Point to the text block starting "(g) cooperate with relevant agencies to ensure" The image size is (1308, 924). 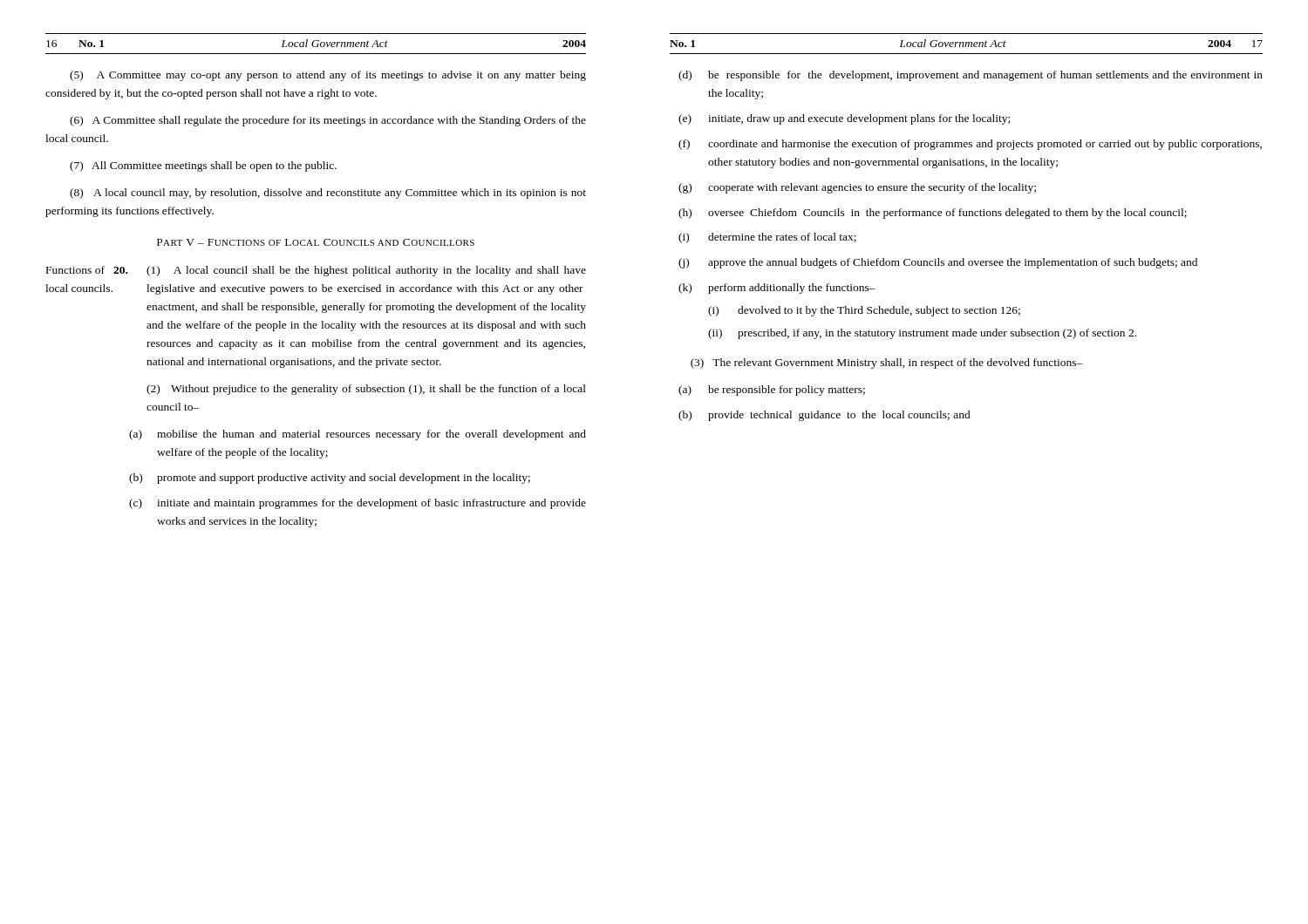[966, 187]
